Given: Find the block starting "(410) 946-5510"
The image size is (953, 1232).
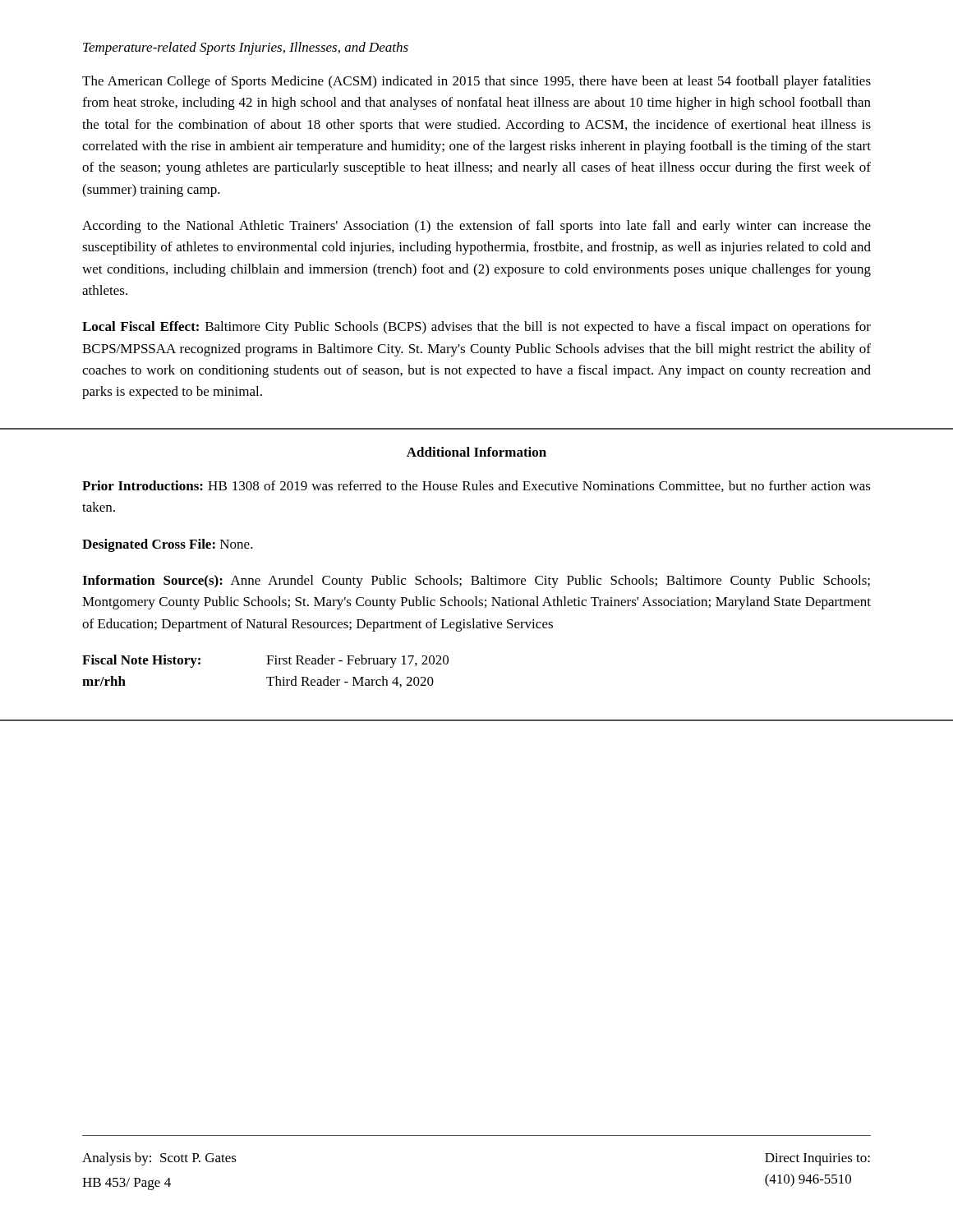Looking at the screenshot, I should point(808,1179).
